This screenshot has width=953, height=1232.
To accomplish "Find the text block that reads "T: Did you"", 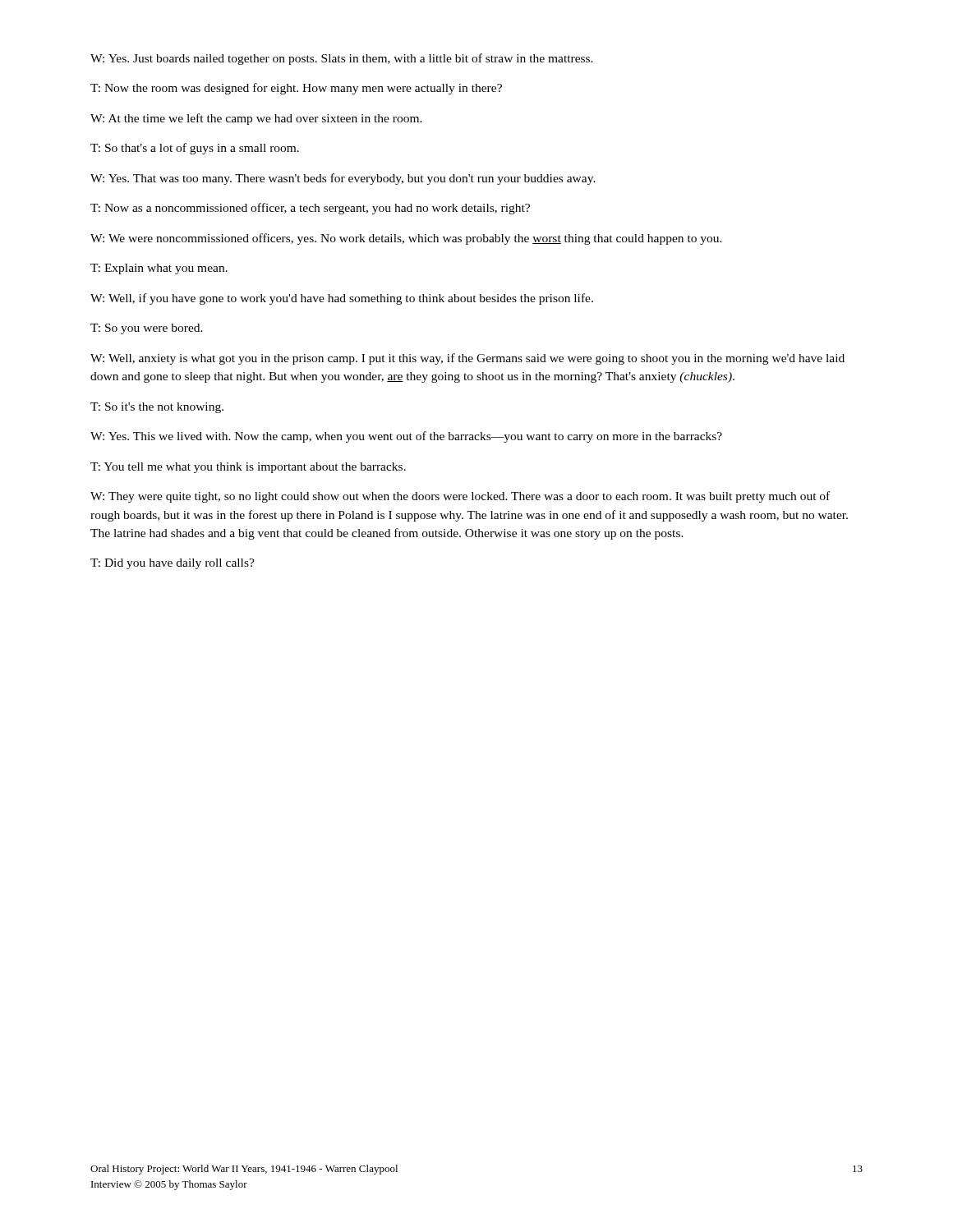I will [x=172, y=563].
